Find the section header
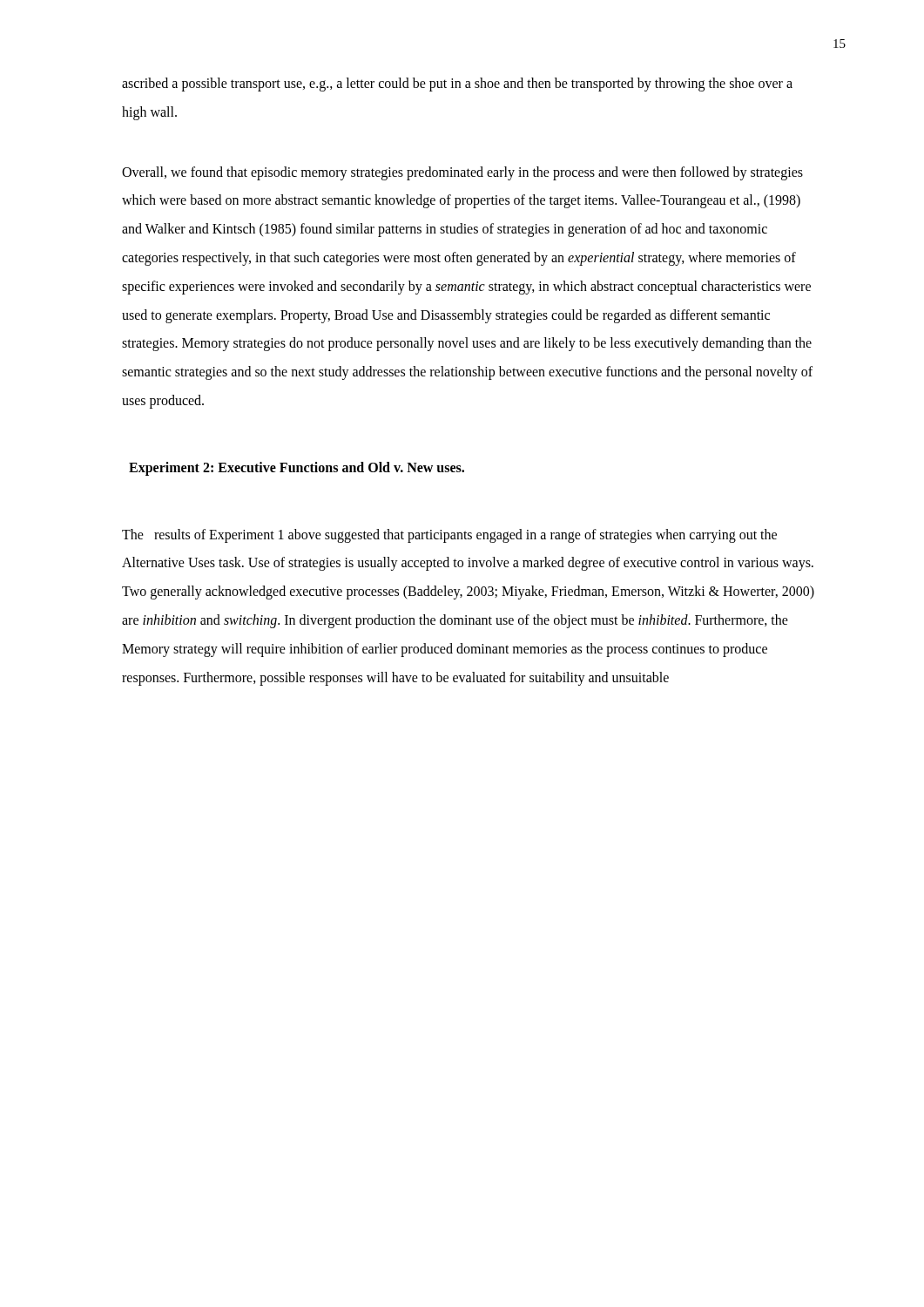 click(x=295, y=467)
